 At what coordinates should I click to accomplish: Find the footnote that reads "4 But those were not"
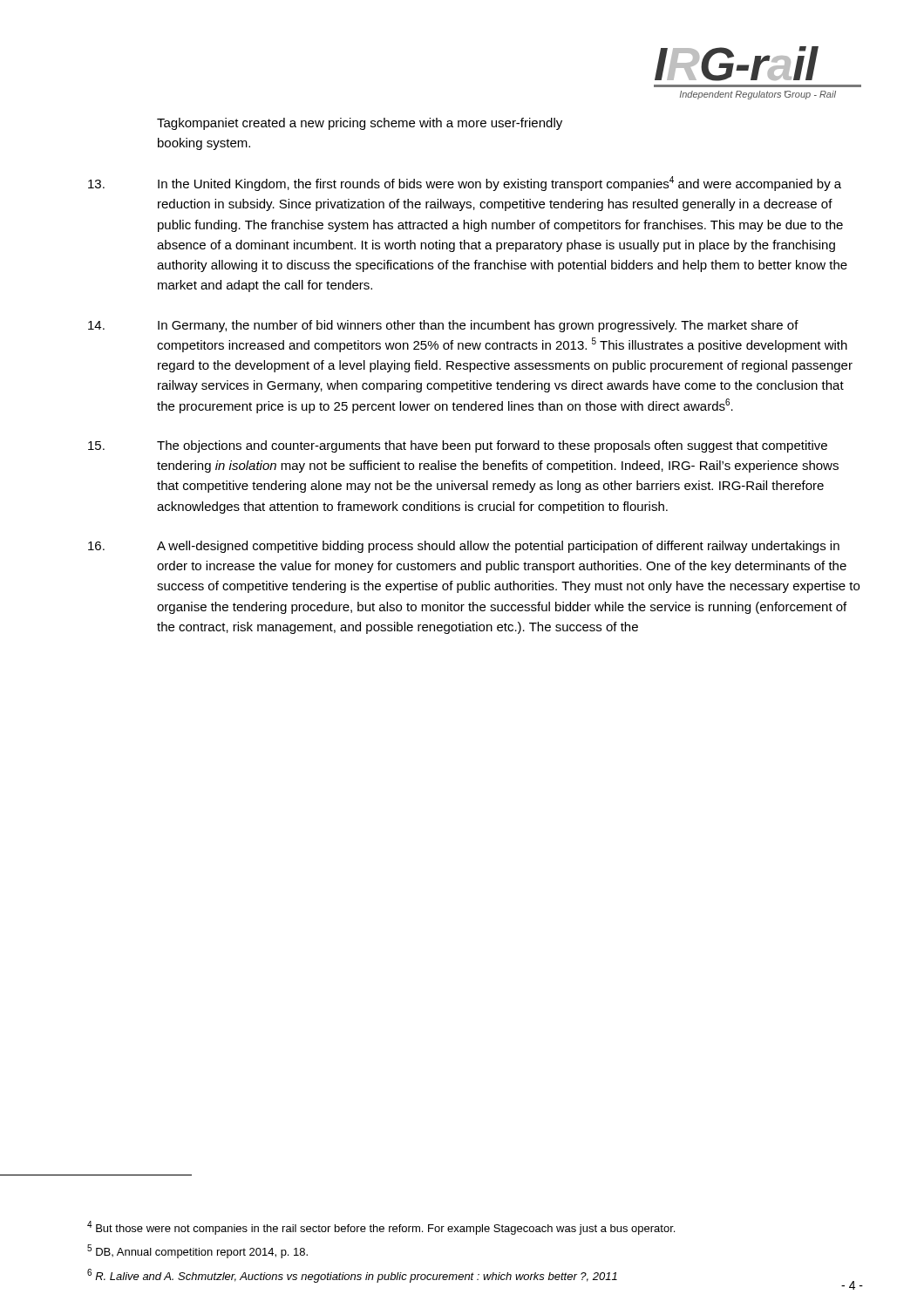coord(382,1227)
